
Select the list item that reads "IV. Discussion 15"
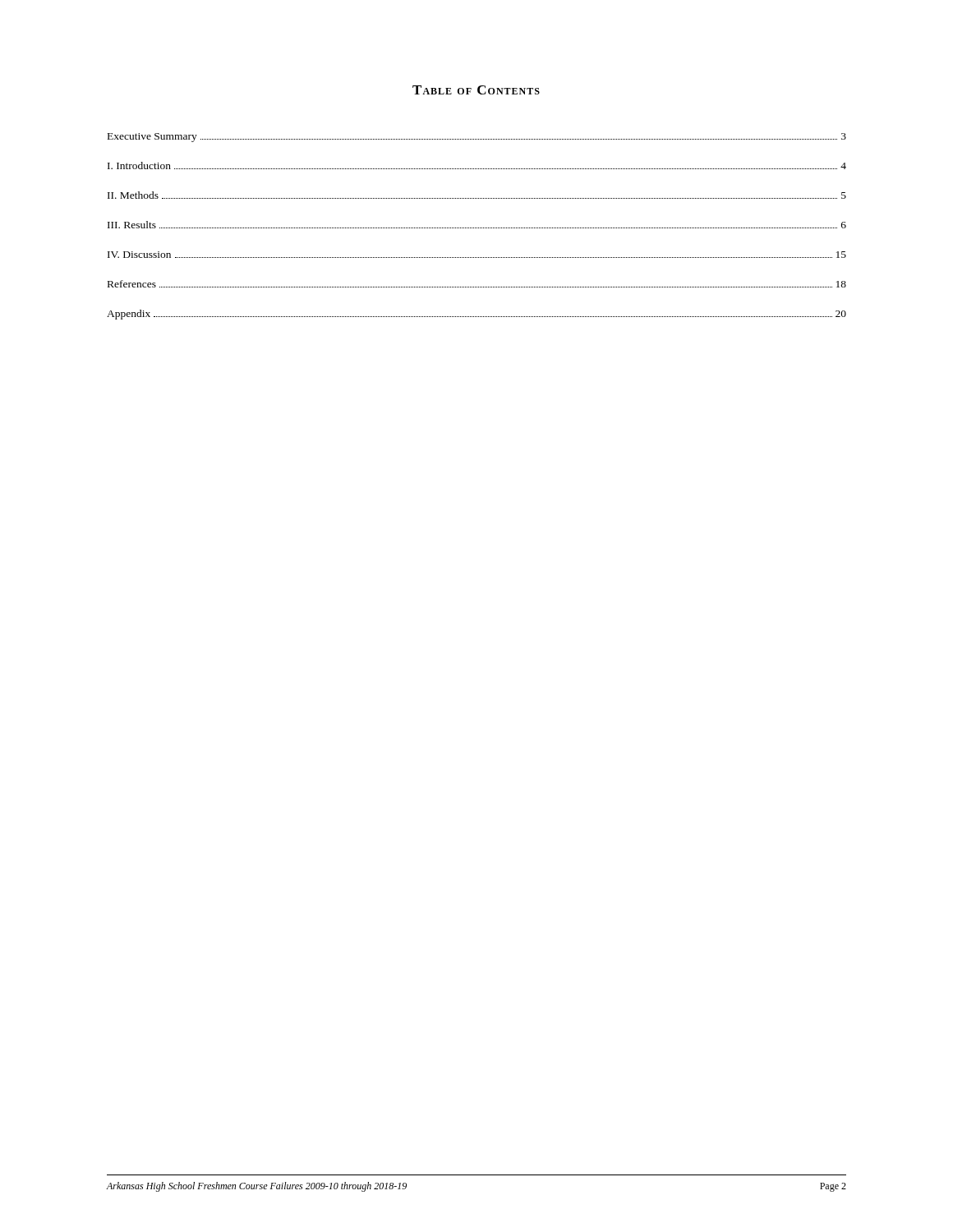[476, 255]
